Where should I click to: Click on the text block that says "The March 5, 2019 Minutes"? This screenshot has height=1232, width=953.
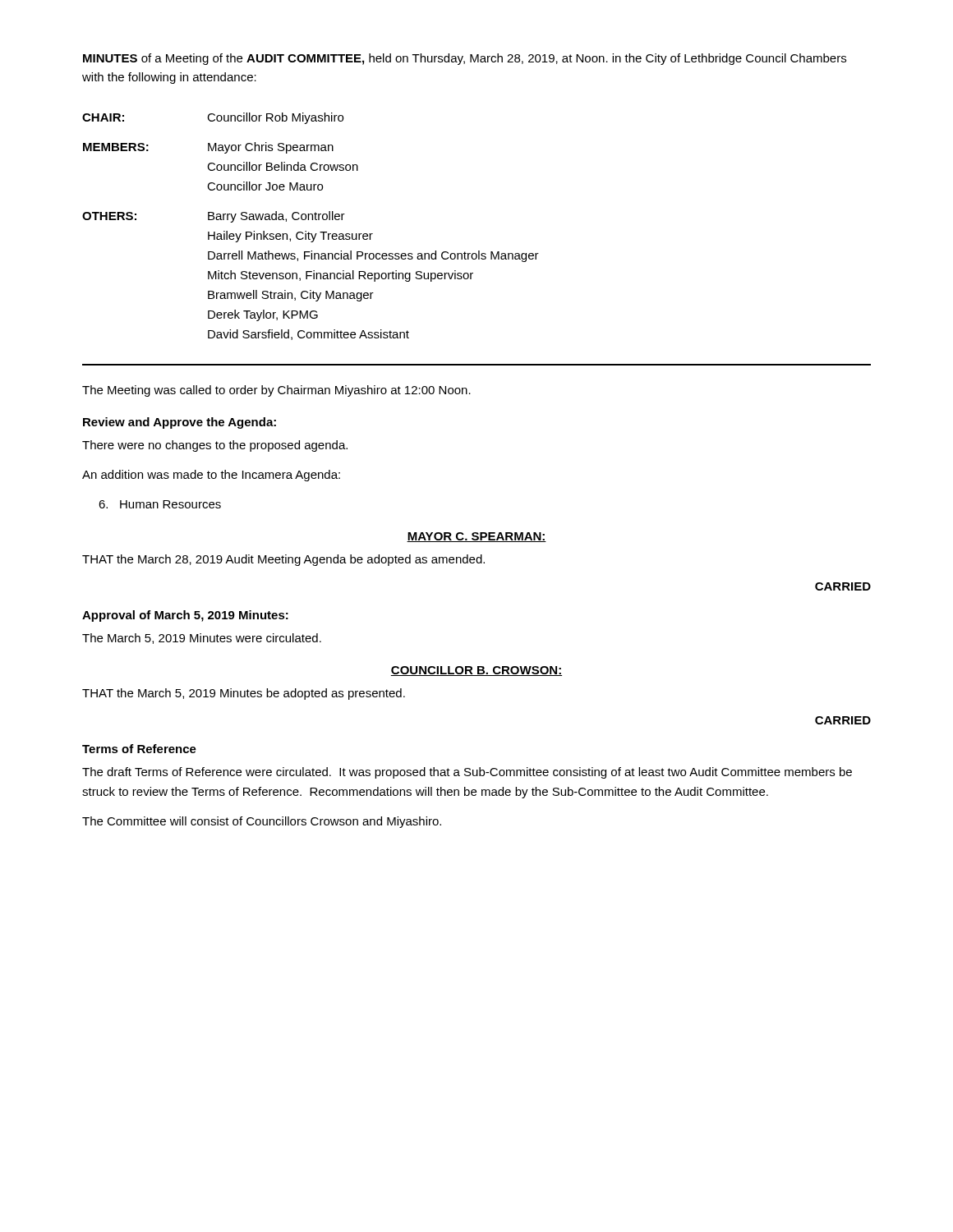202,638
